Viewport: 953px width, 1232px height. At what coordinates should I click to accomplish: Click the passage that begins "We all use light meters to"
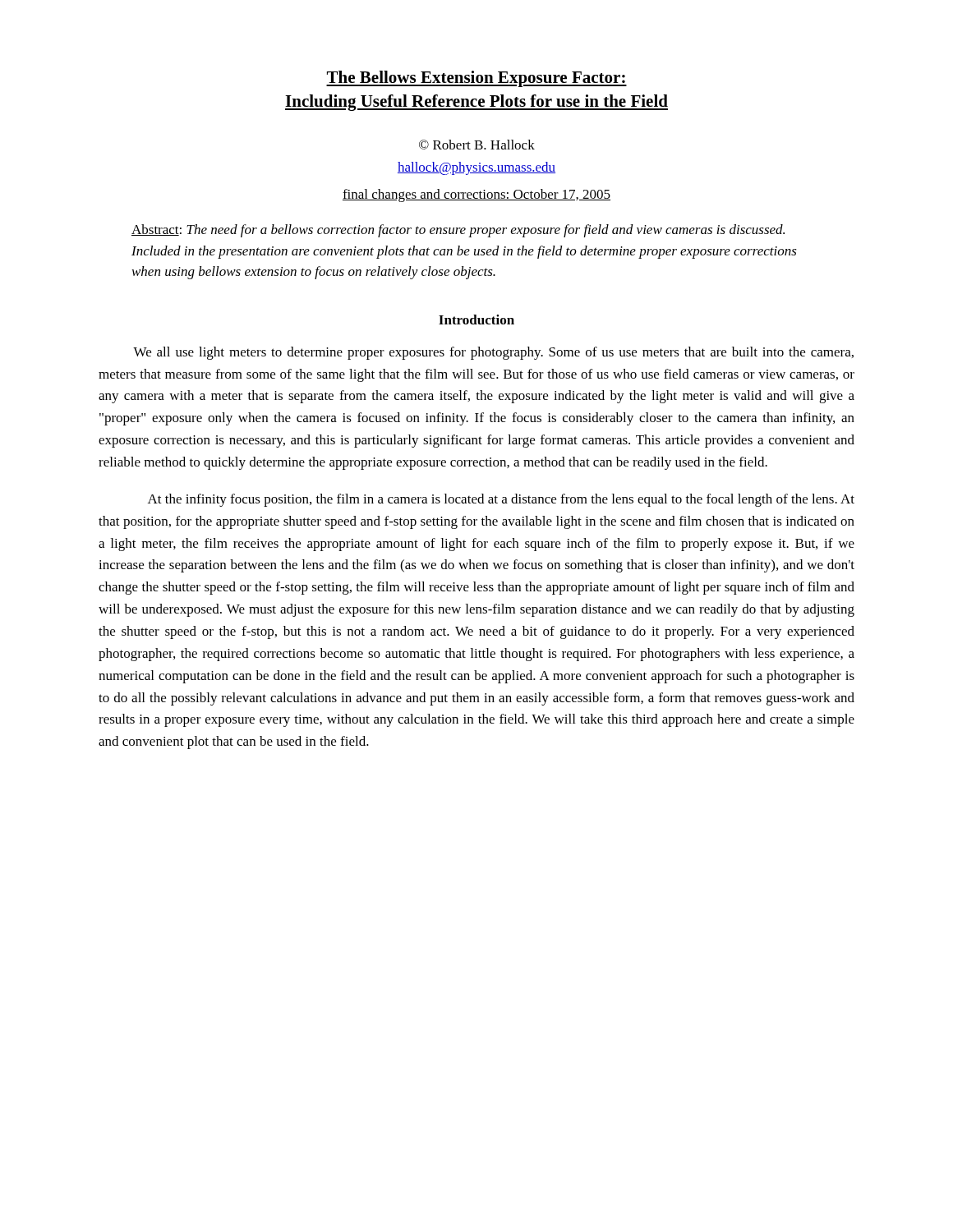click(476, 547)
